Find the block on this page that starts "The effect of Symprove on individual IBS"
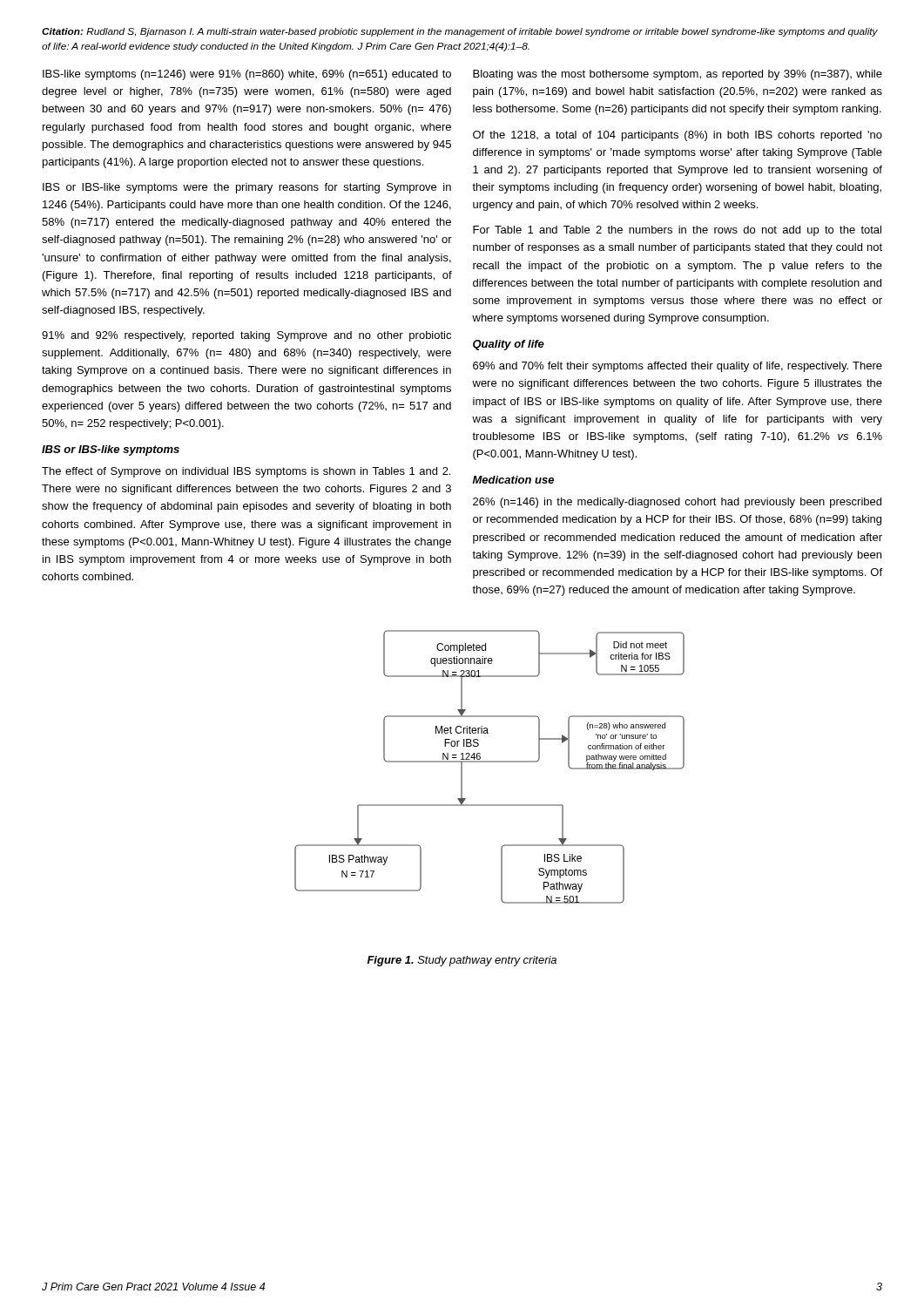The height and width of the screenshot is (1307, 924). tap(247, 524)
